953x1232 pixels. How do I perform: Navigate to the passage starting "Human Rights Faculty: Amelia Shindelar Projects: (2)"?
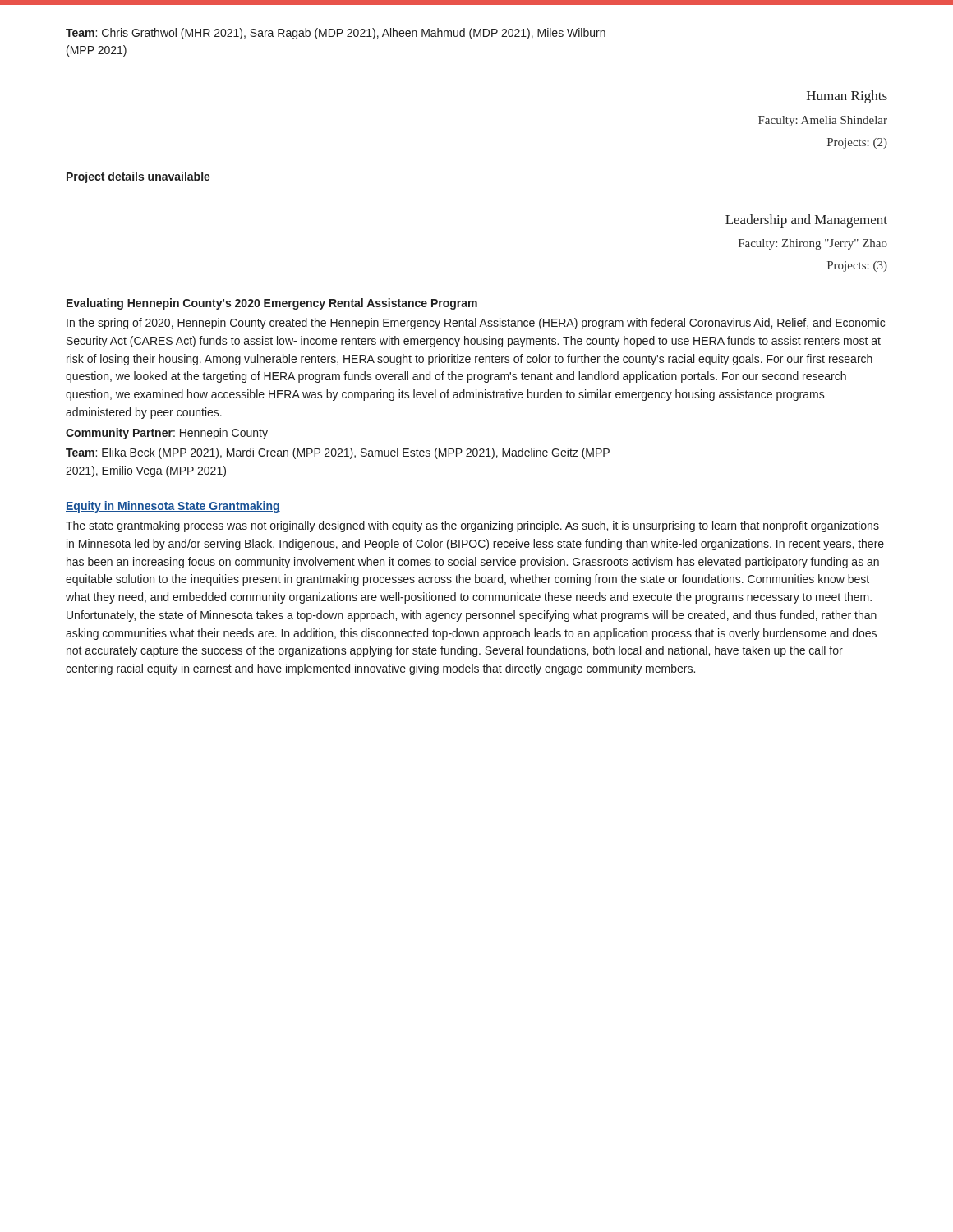pos(823,118)
